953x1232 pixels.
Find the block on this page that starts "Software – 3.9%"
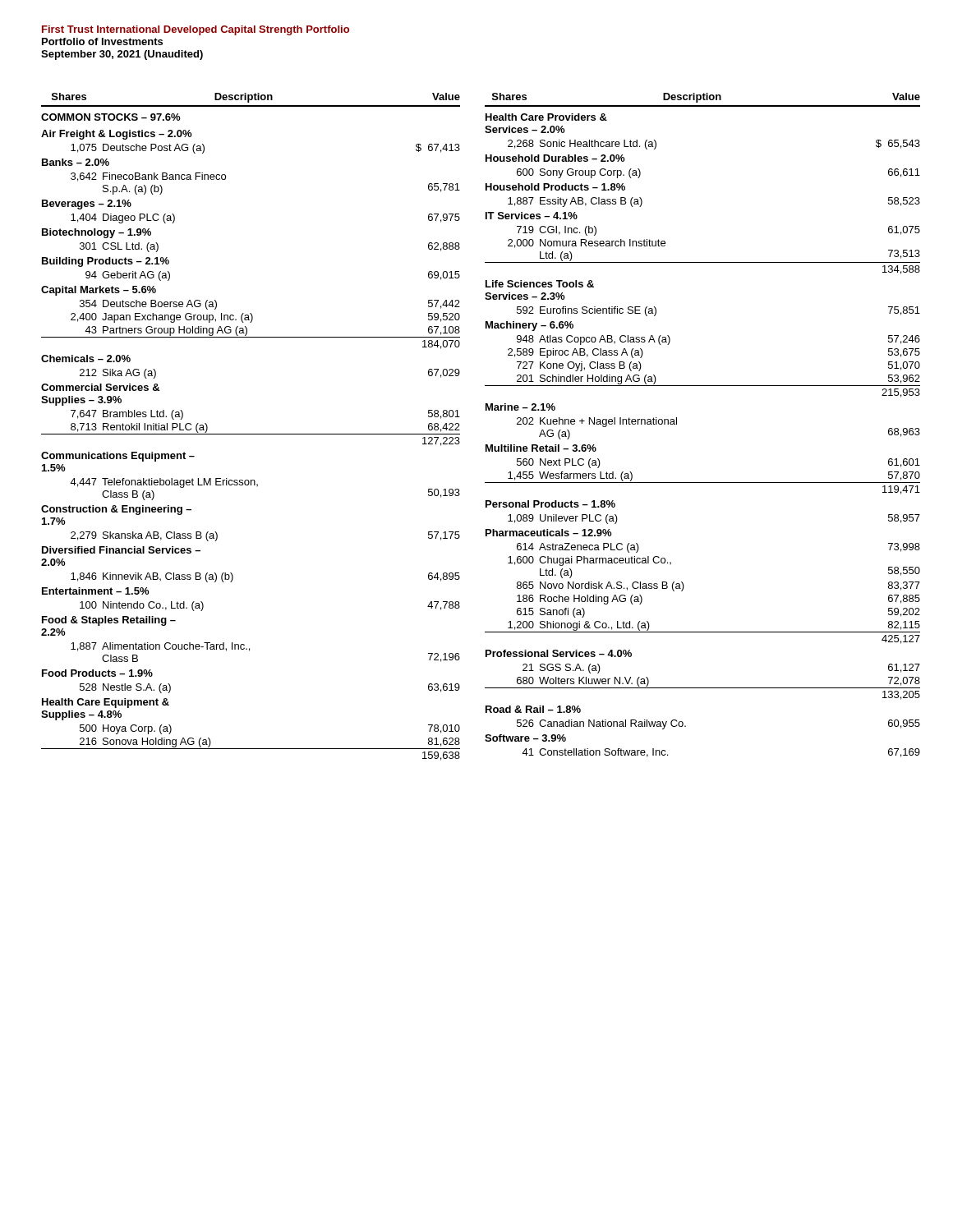click(525, 738)
